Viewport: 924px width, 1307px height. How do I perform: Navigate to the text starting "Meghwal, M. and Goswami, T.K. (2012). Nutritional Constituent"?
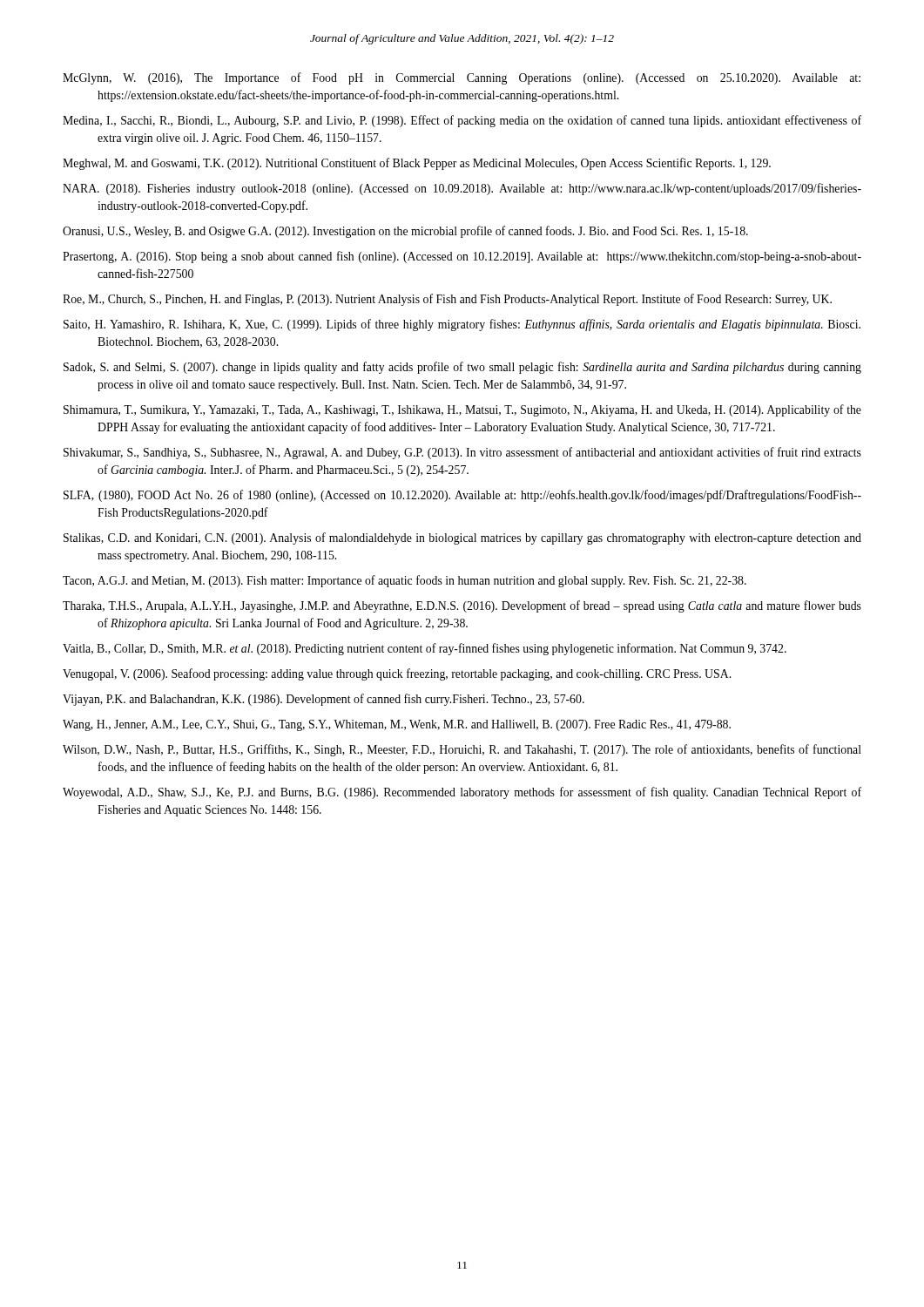417,163
